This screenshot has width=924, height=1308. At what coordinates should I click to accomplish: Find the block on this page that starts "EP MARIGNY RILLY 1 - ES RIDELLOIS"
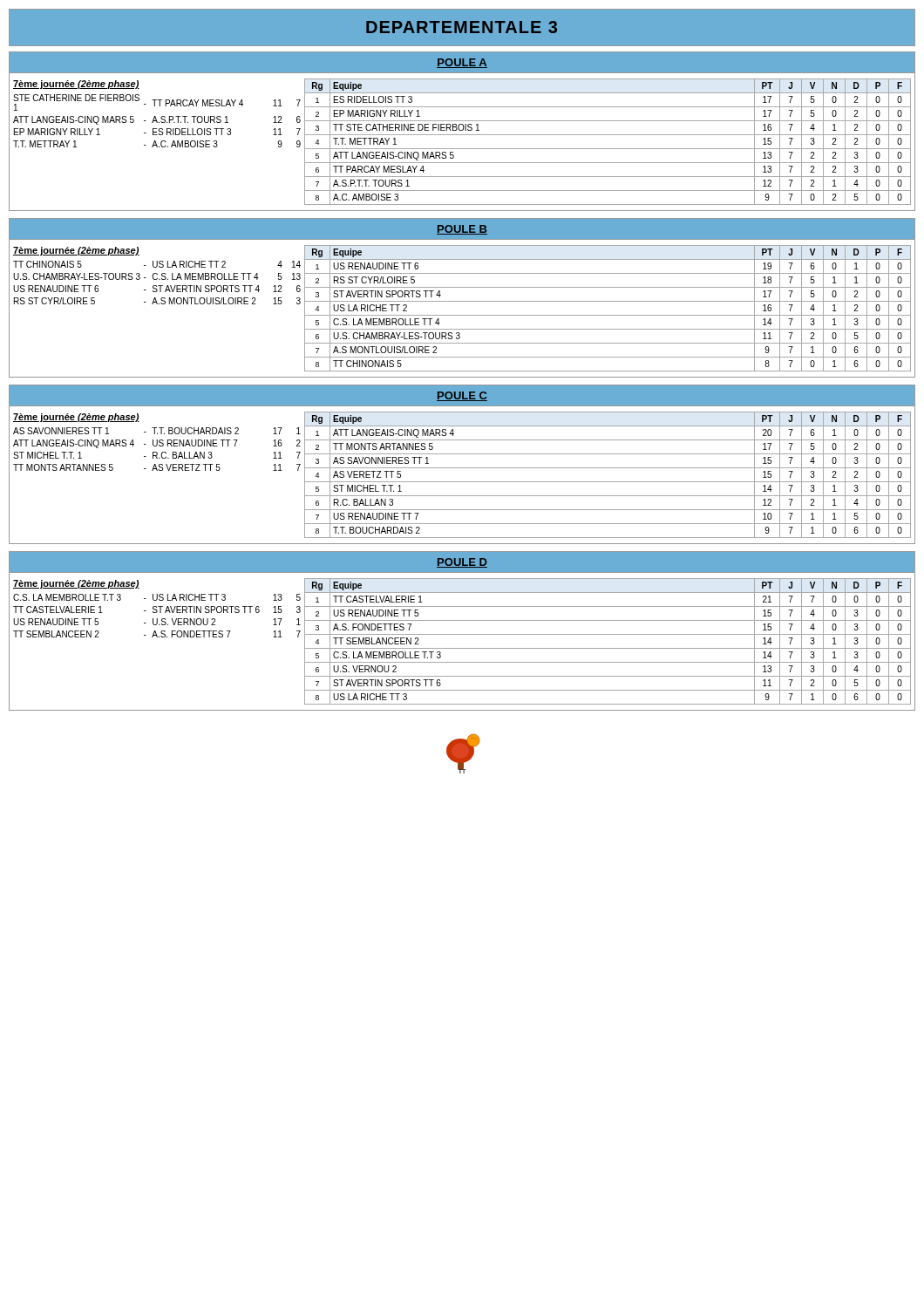pos(157,132)
